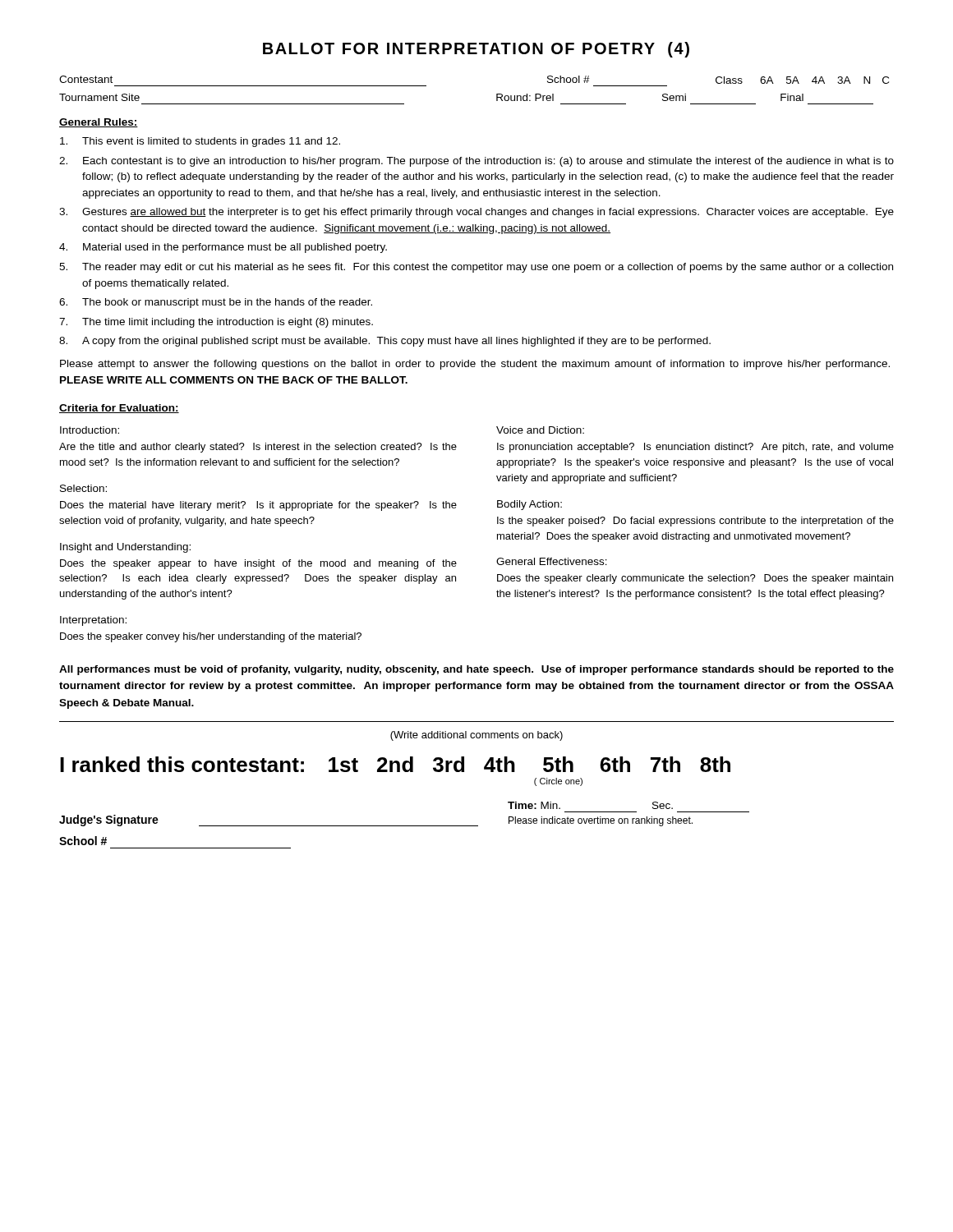This screenshot has width=953, height=1232.
Task: Find the element starting "6. The book or manuscript must"
Action: [x=216, y=302]
